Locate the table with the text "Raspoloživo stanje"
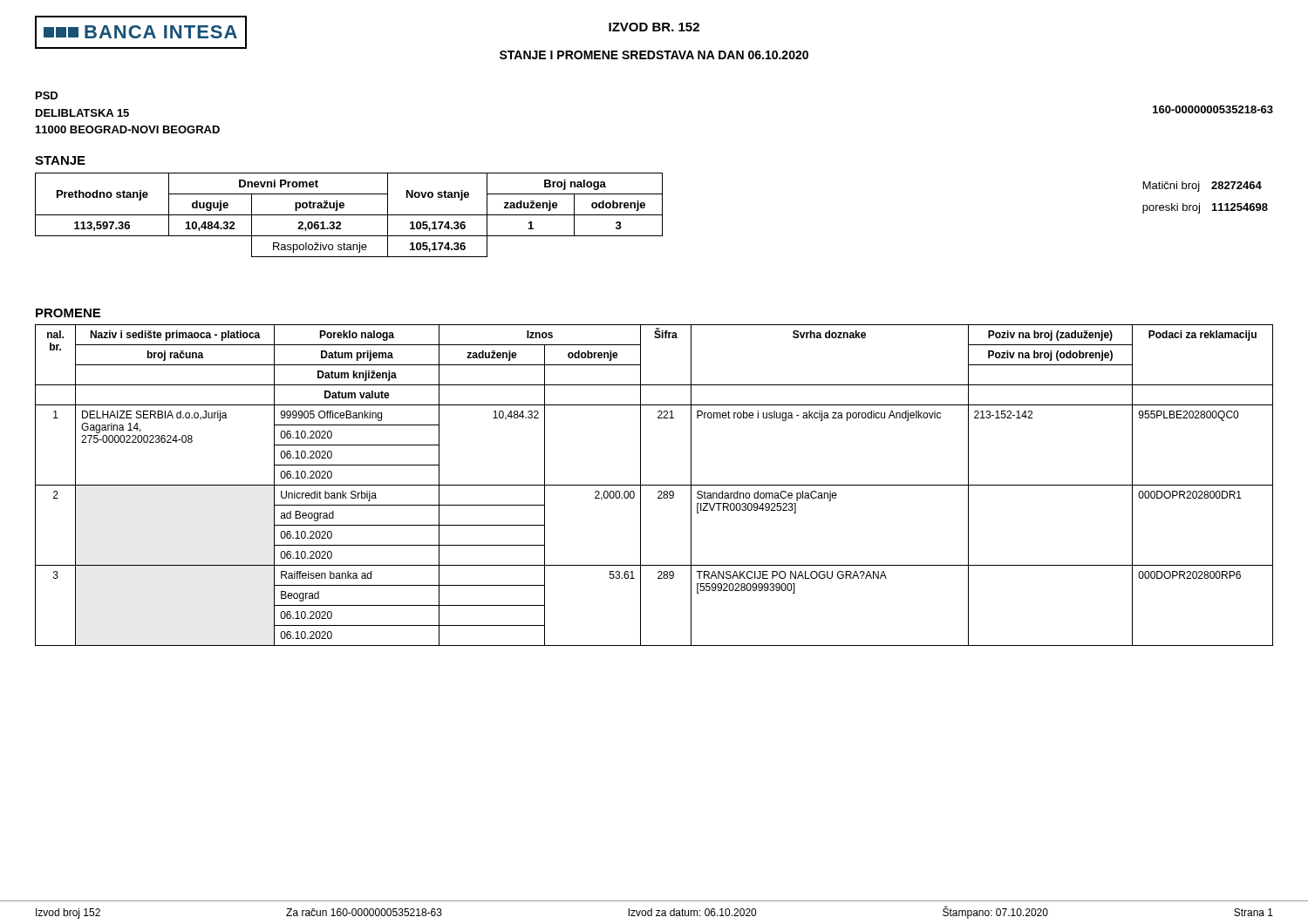The image size is (1308, 924). [x=349, y=215]
